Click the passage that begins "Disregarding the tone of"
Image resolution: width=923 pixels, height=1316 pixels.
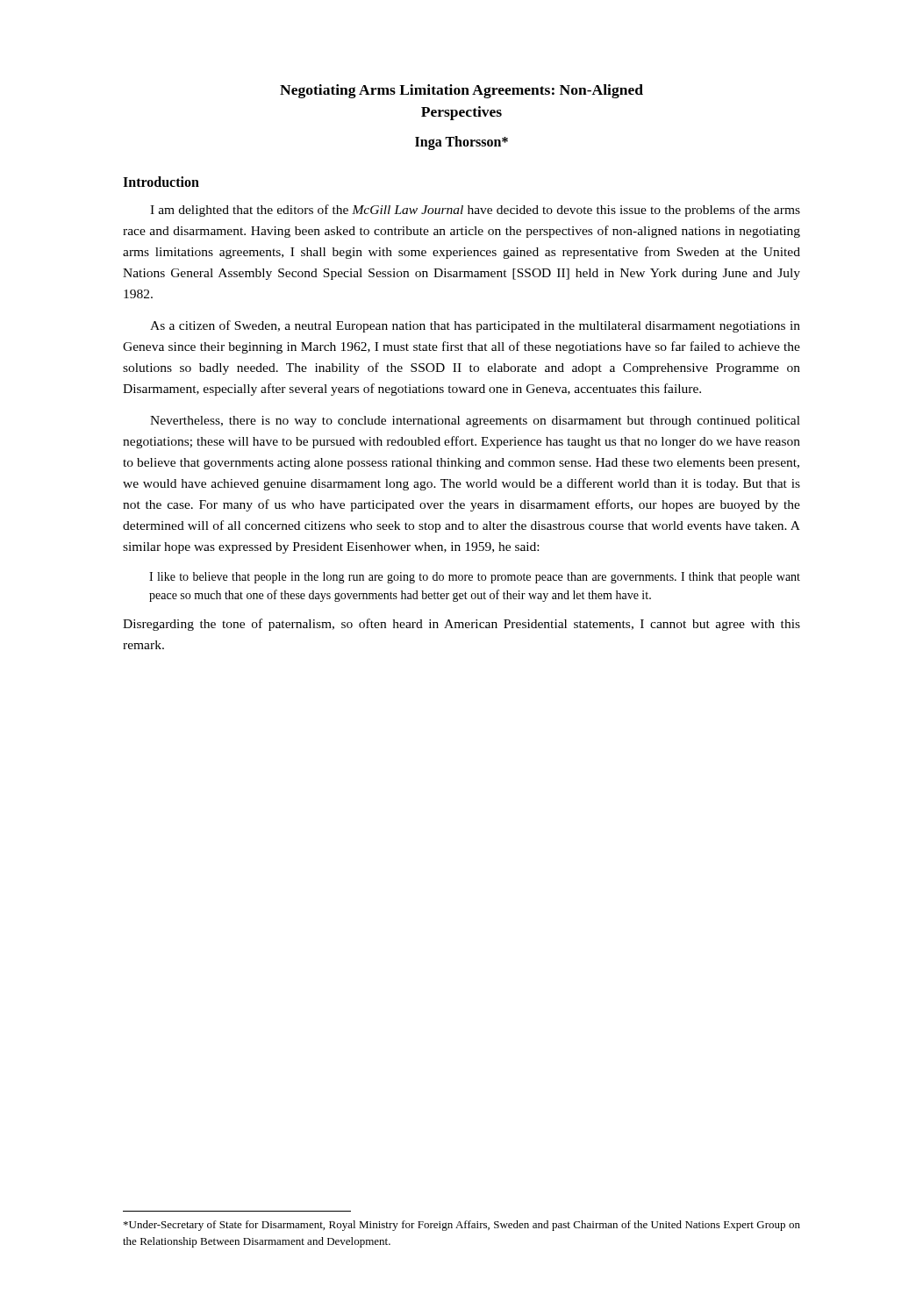pyautogui.click(x=462, y=634)
